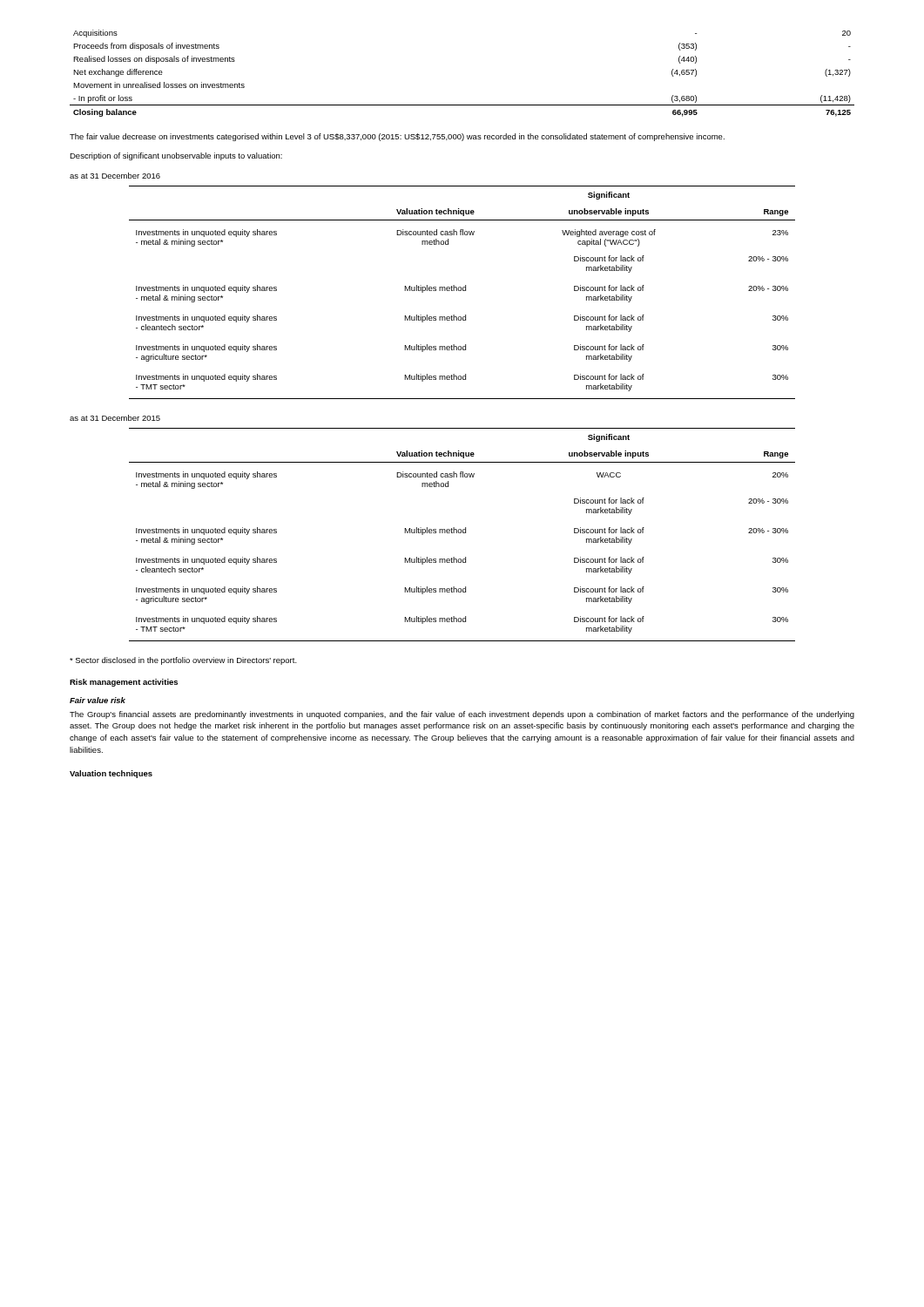
Task: Click where it says "Valuation techniques"
Action: pyautogui.click(x=111, y=773)
